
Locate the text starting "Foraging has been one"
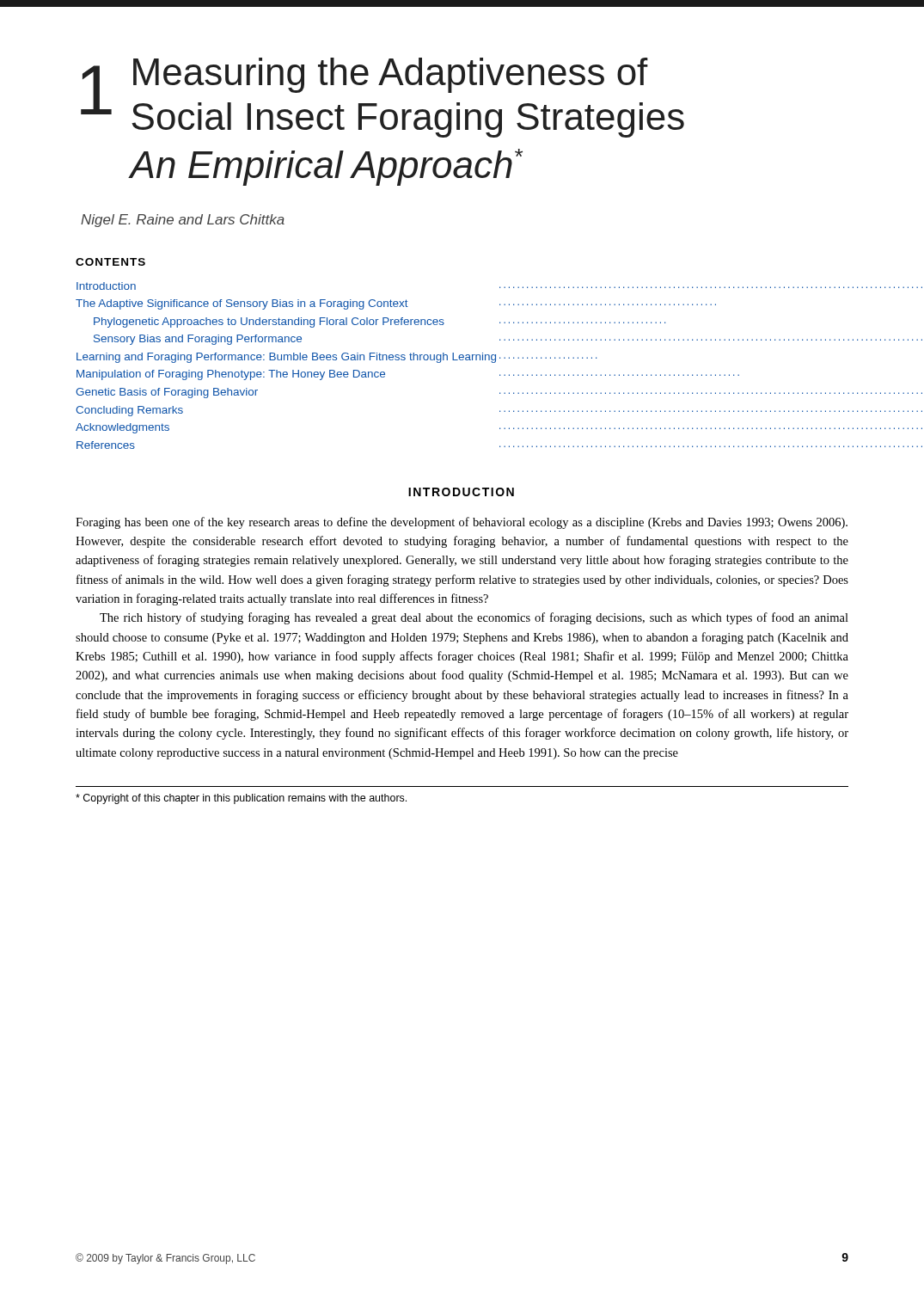462,637
